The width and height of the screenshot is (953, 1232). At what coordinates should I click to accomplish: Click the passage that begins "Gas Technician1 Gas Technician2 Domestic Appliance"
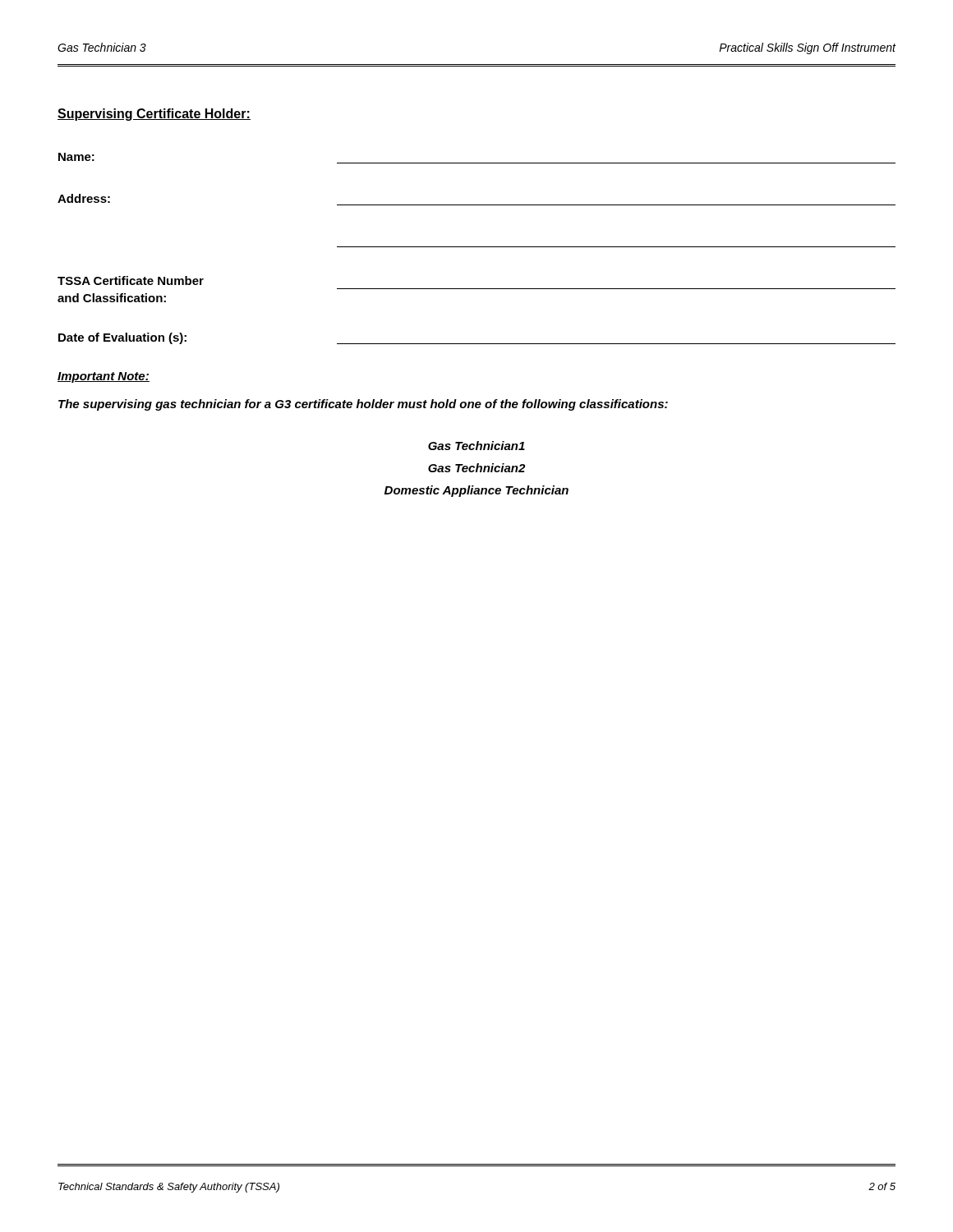pos(476,467)
